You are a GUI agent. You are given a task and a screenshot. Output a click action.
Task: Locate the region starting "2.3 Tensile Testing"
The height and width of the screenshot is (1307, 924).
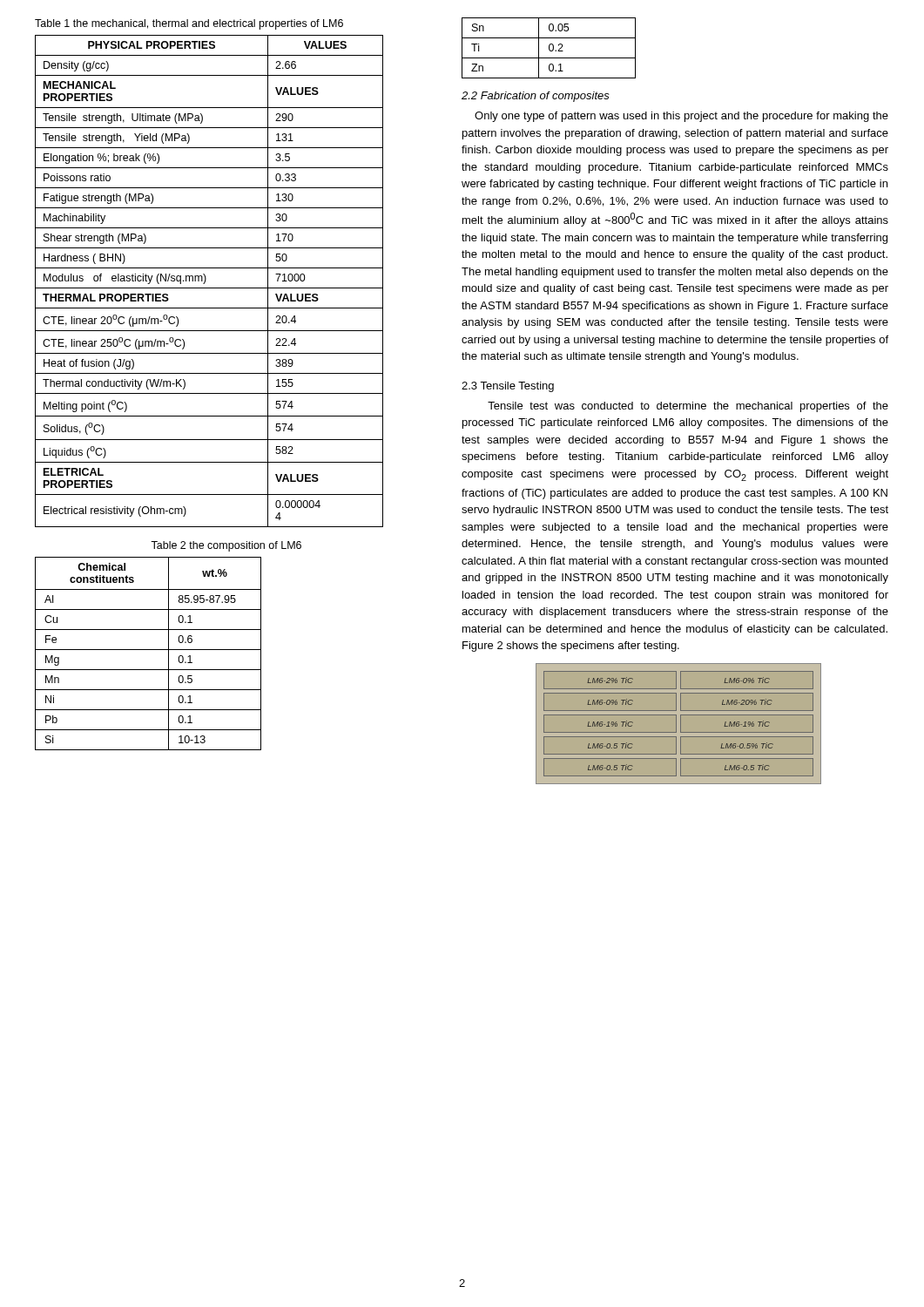[x=508, y=385]
